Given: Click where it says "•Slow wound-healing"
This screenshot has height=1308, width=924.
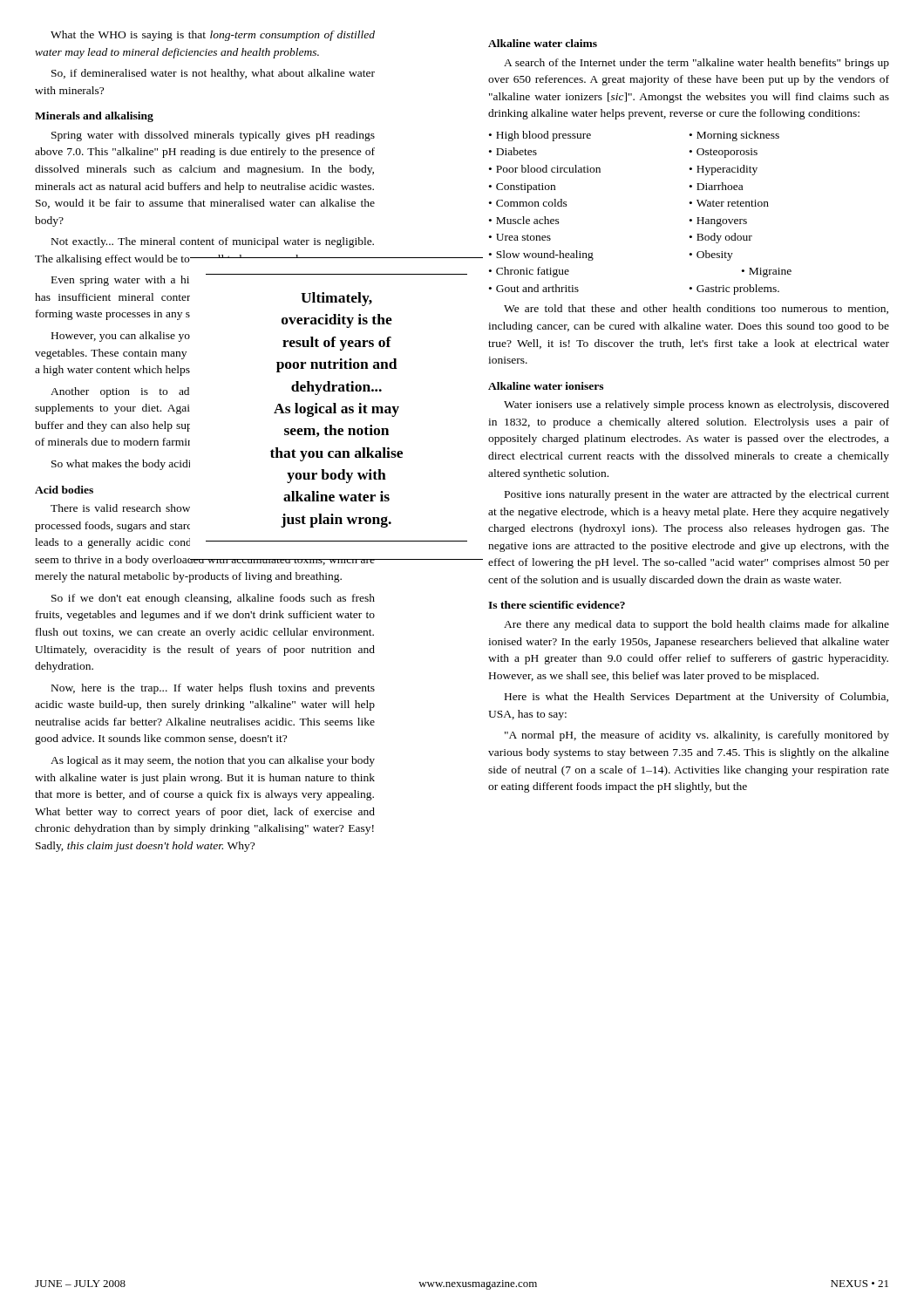Looking at the screenshot, I should click(541, 254).
